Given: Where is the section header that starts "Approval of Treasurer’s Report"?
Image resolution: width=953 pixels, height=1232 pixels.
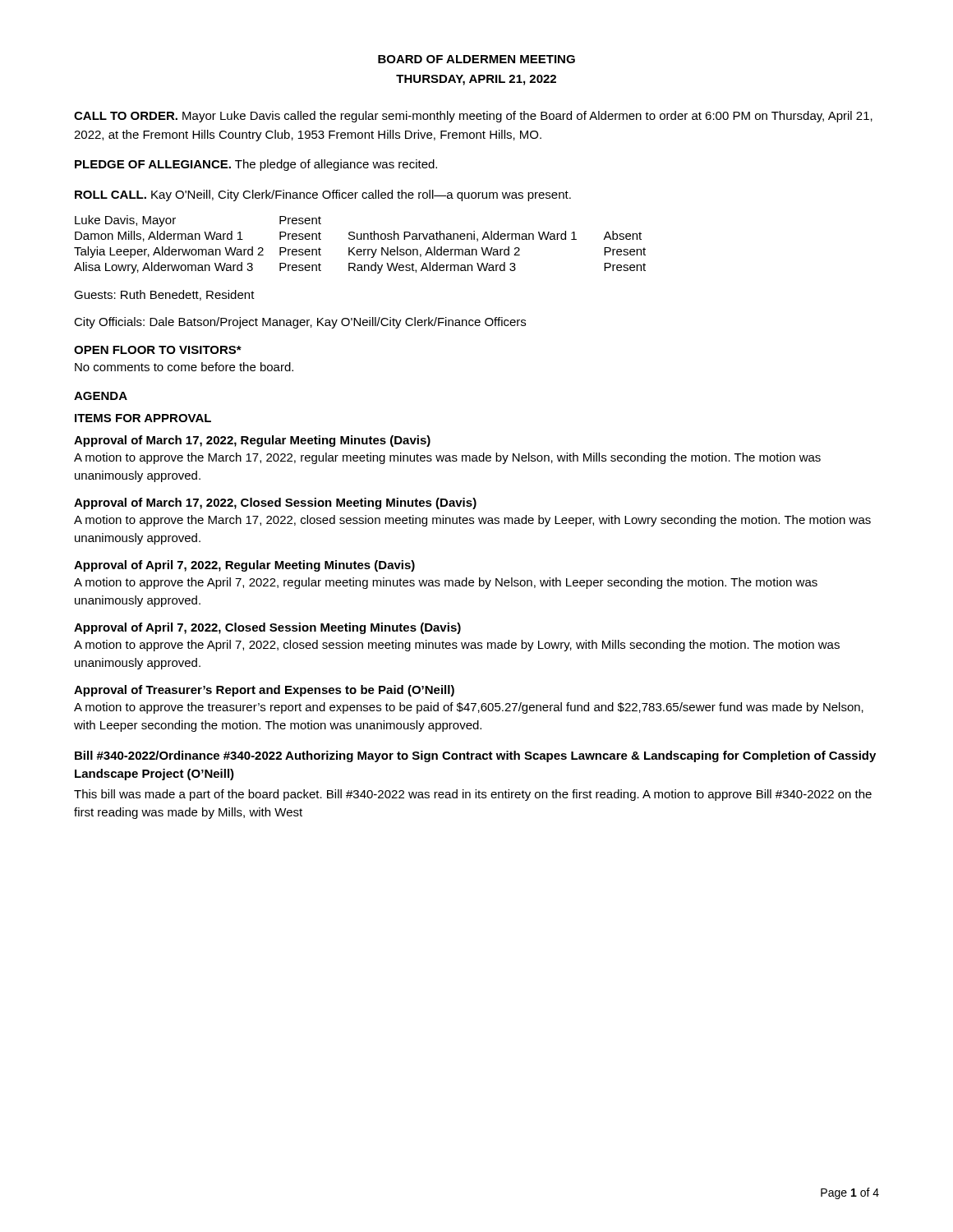Looking at the screenshot, I should pyautogui.click(x=264, y=689).
